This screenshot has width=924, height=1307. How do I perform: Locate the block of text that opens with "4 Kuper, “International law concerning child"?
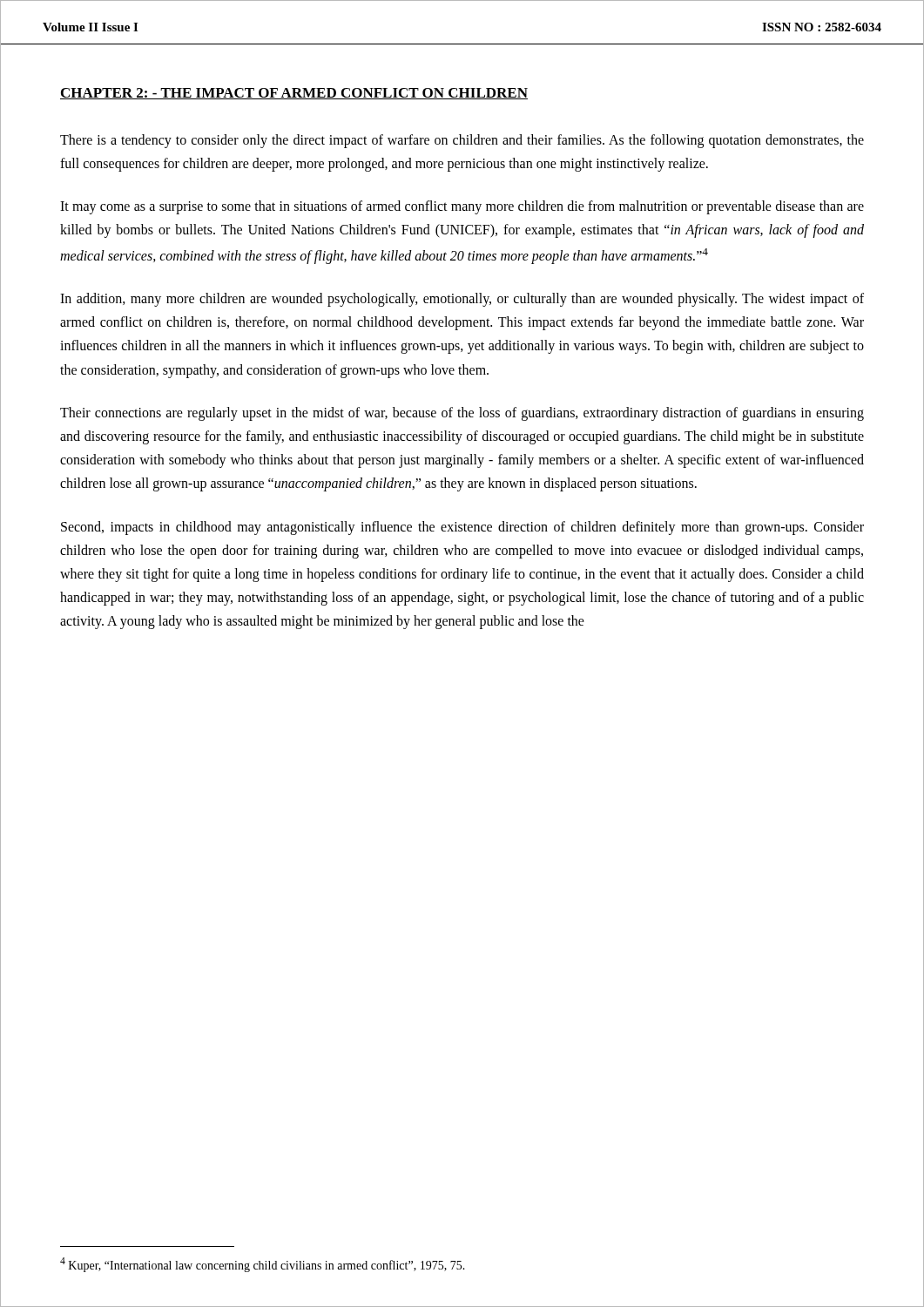(x=263, y=1264)
